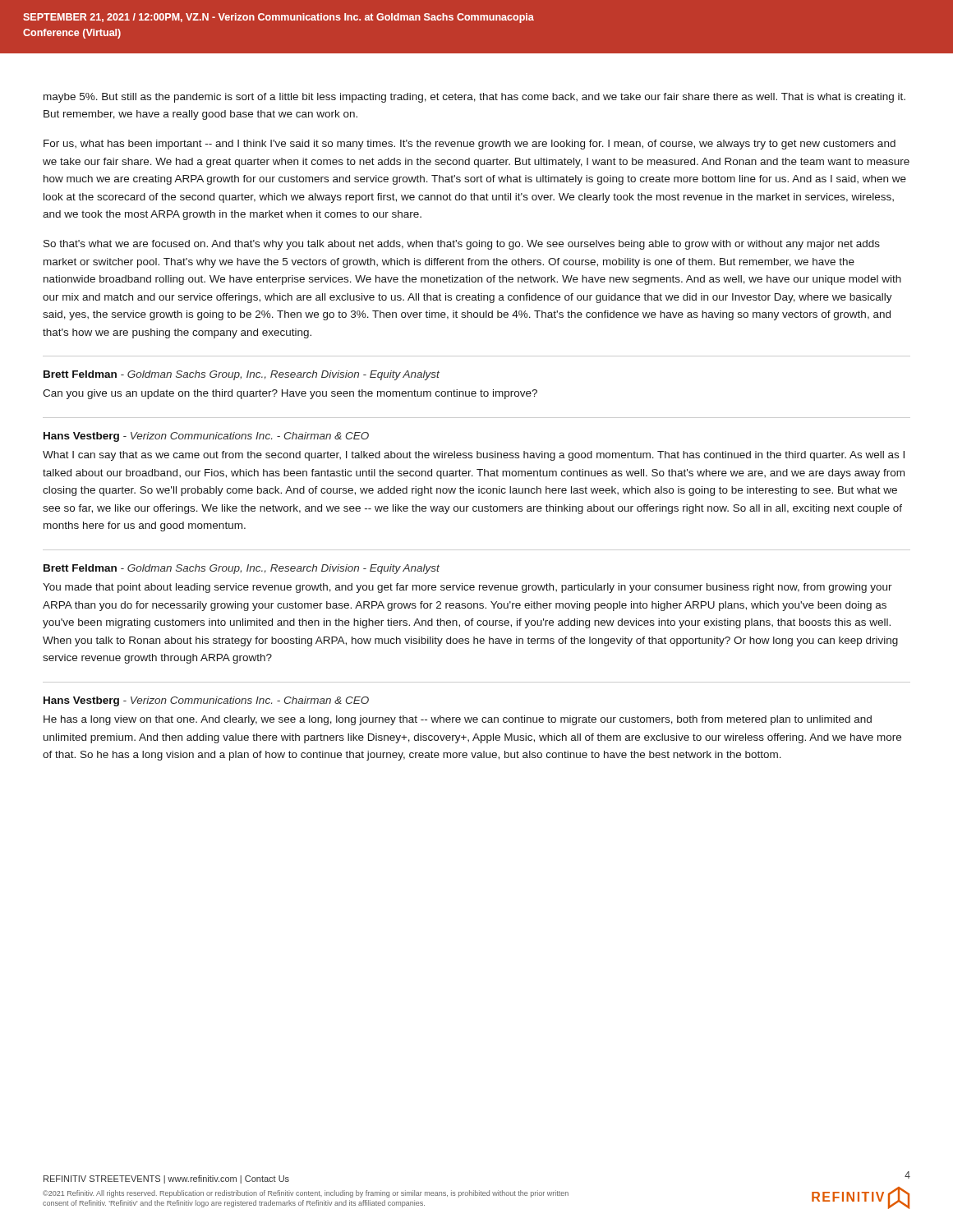953x1232 pixels.
Task: Point to the text starting "You made that point about"
Action: coord(470,622)
